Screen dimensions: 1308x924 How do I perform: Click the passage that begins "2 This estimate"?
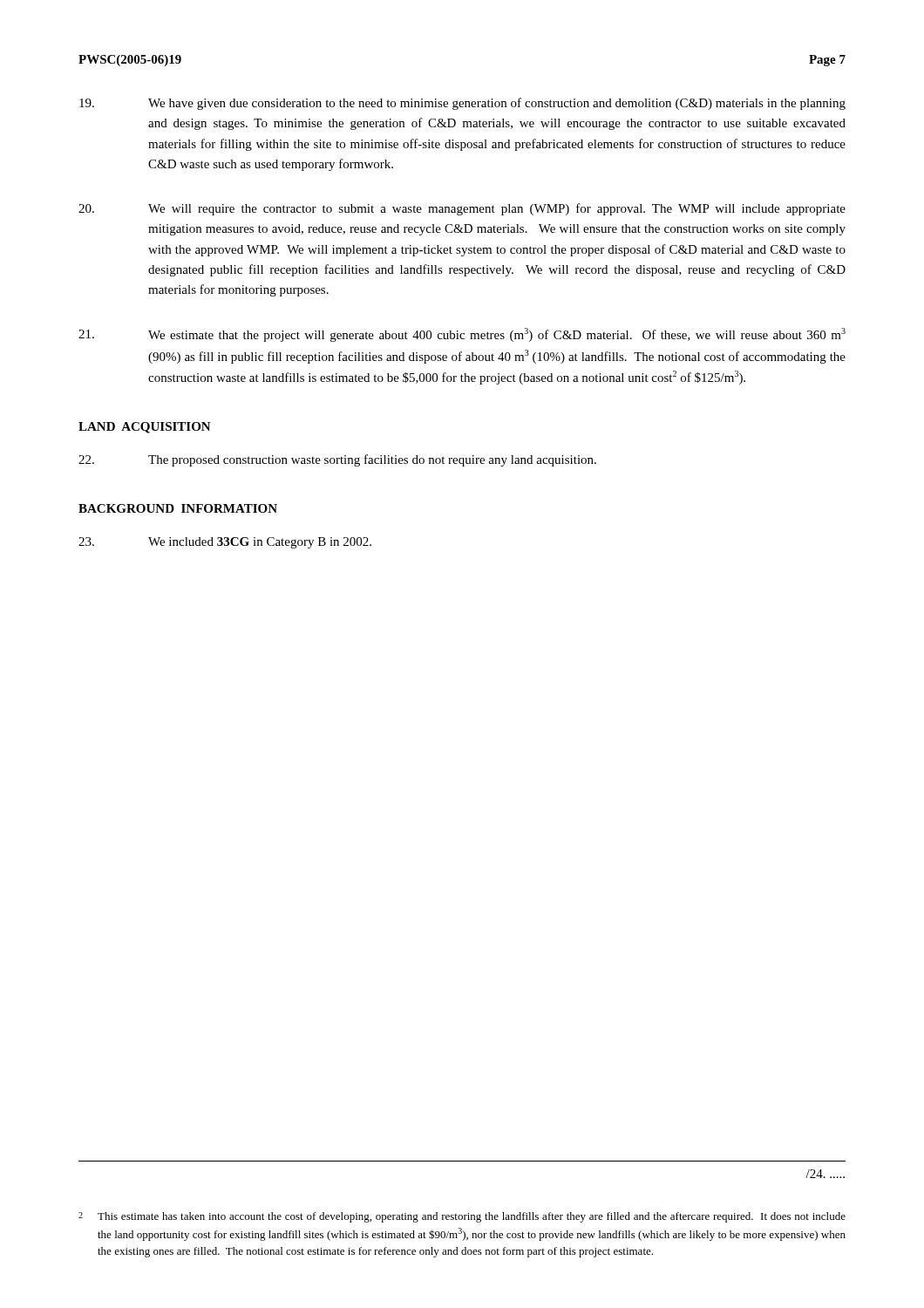pyautogui.click(x=462, y=1234)
